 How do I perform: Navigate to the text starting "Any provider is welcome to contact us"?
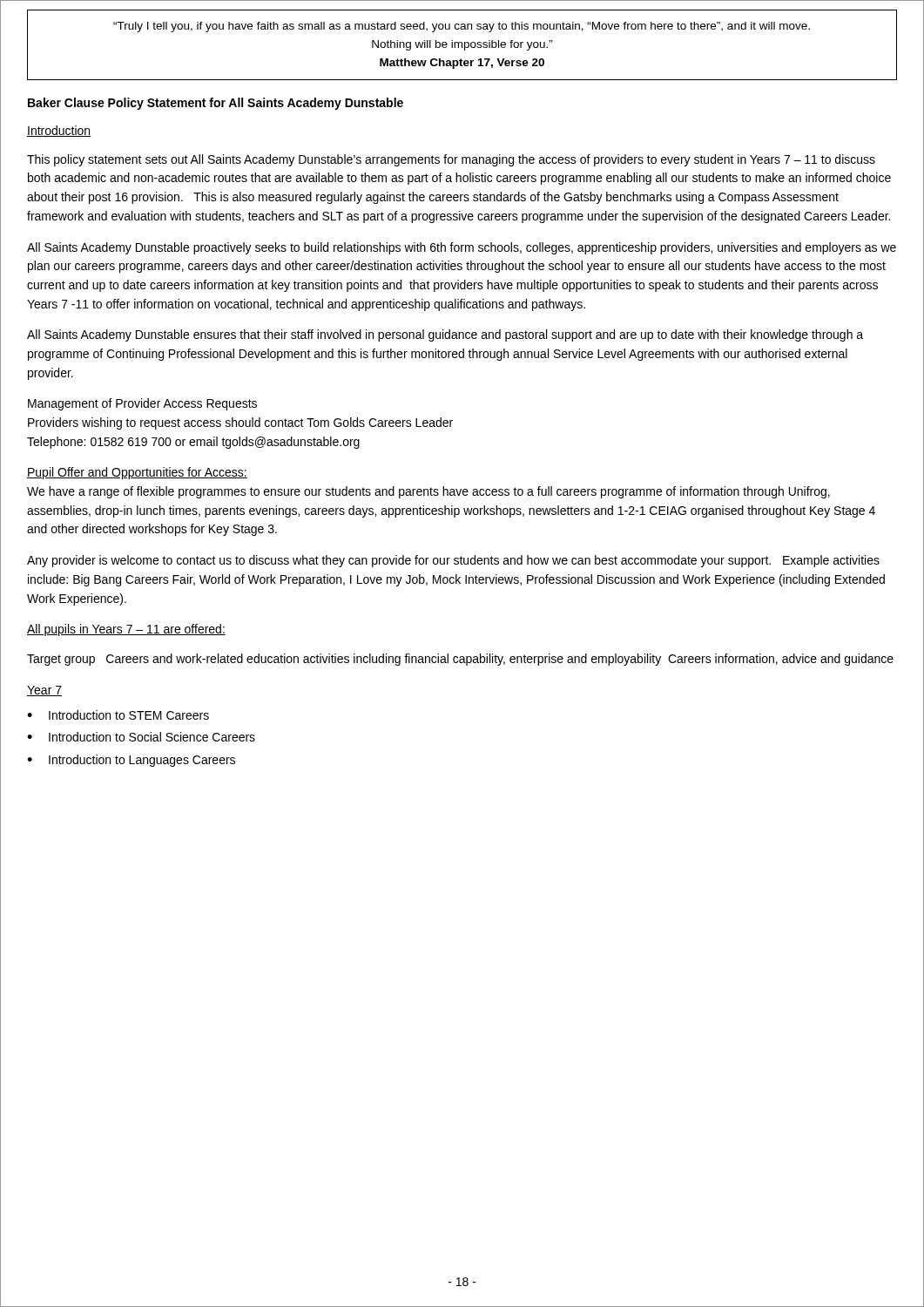pos(456,579)
